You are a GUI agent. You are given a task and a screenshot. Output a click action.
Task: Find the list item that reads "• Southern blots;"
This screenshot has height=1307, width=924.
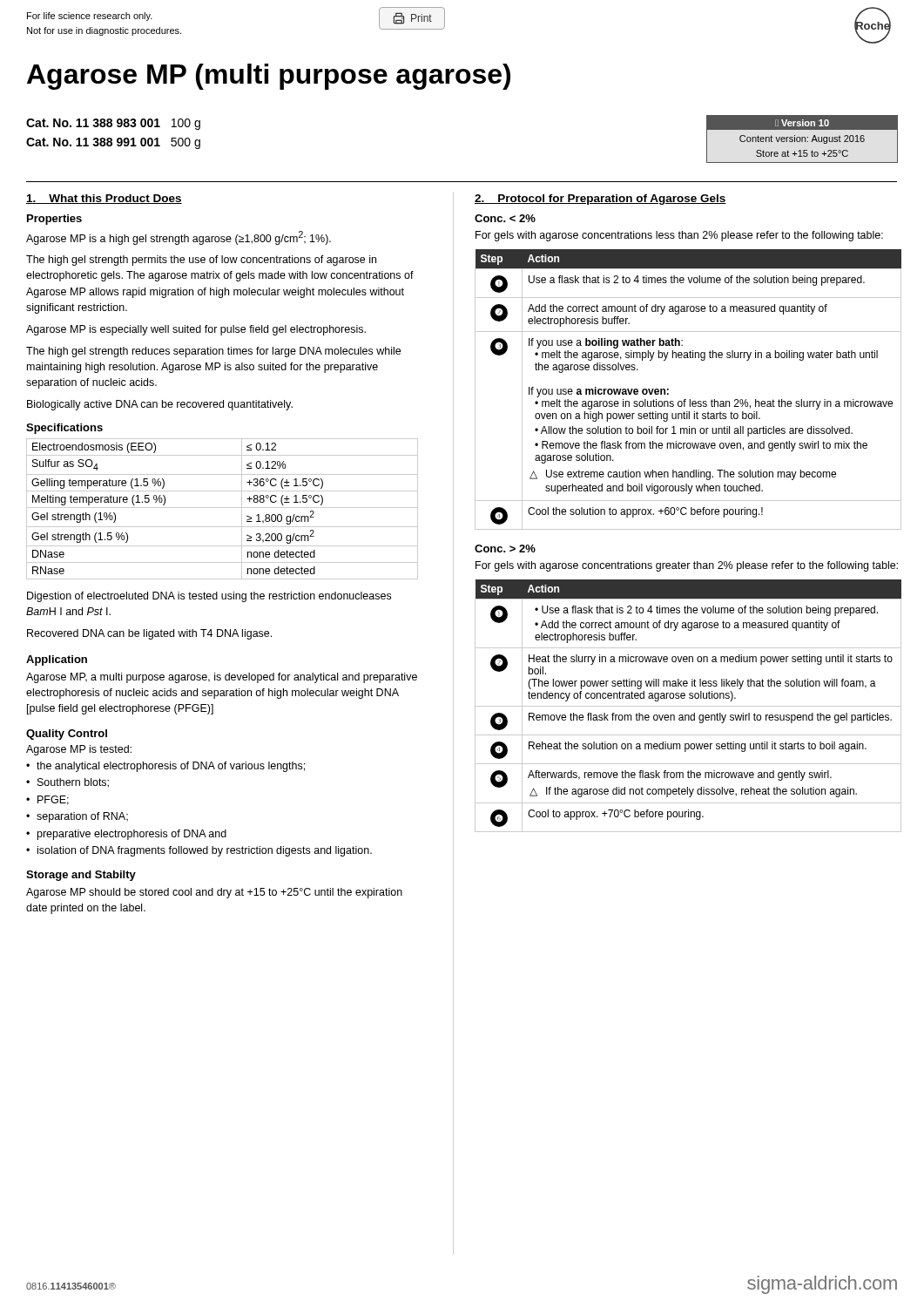(68, 783)
